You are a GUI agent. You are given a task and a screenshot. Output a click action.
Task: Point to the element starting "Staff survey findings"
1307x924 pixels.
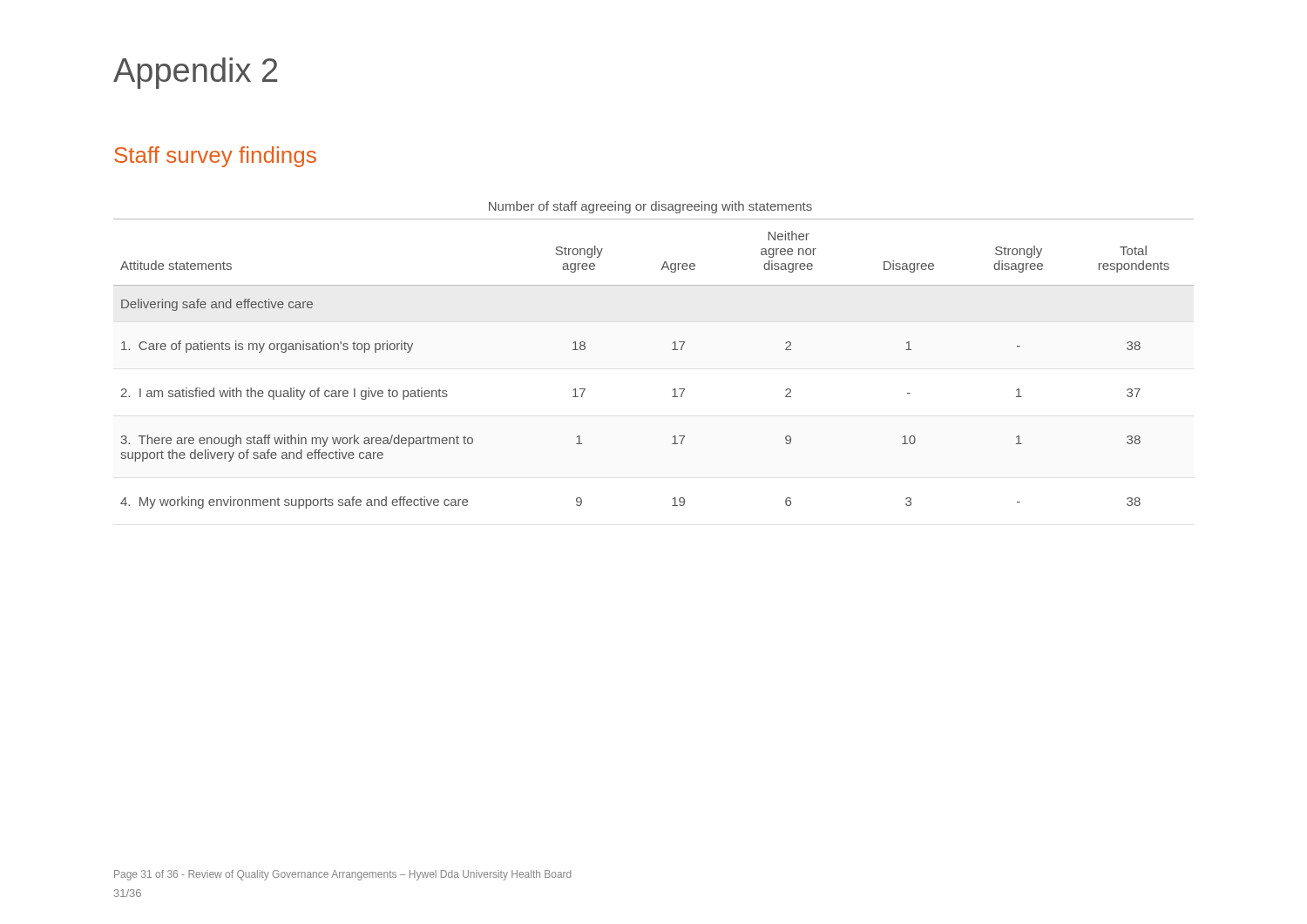tap(215, 155)
